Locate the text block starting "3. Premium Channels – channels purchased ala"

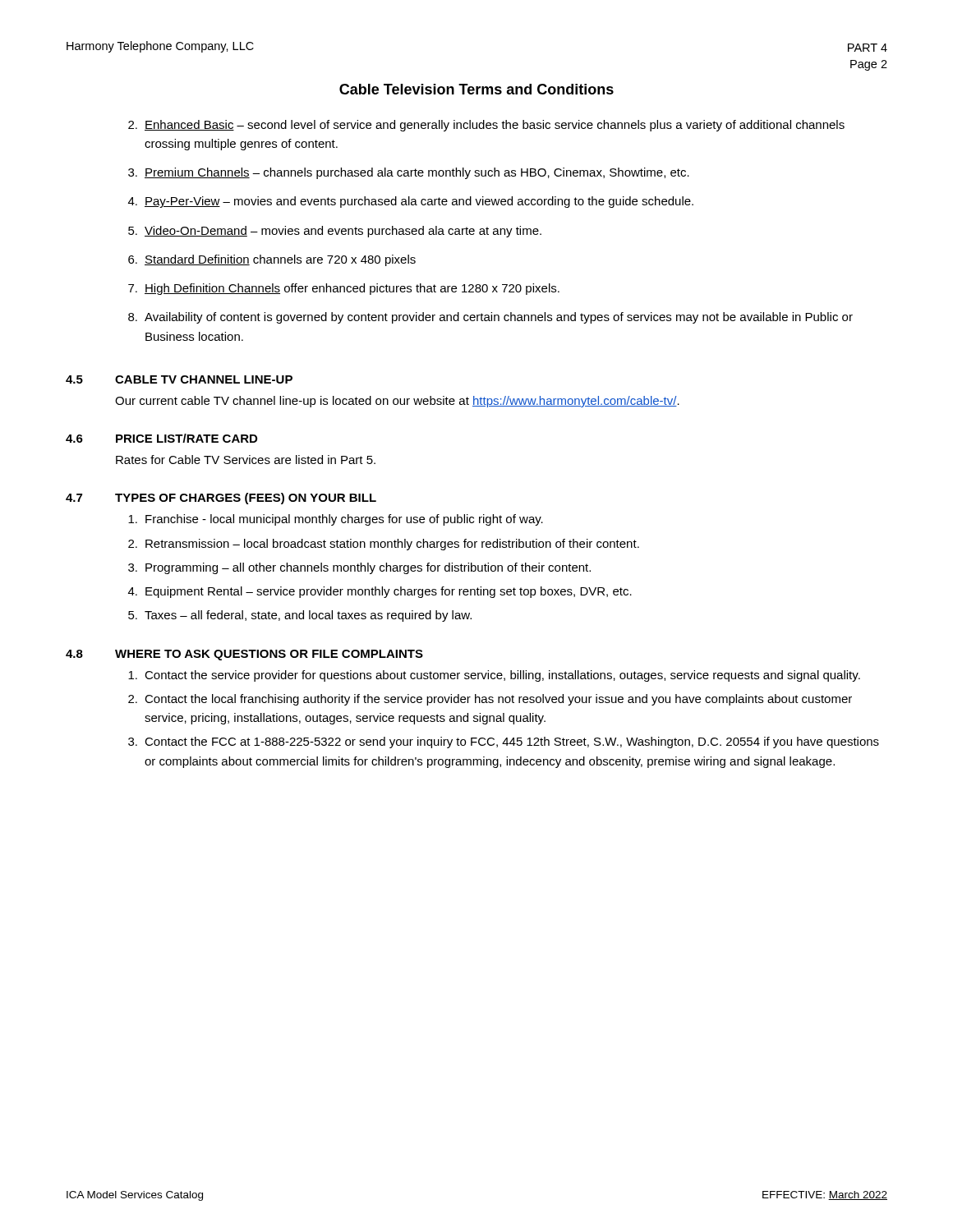point(501,172)
